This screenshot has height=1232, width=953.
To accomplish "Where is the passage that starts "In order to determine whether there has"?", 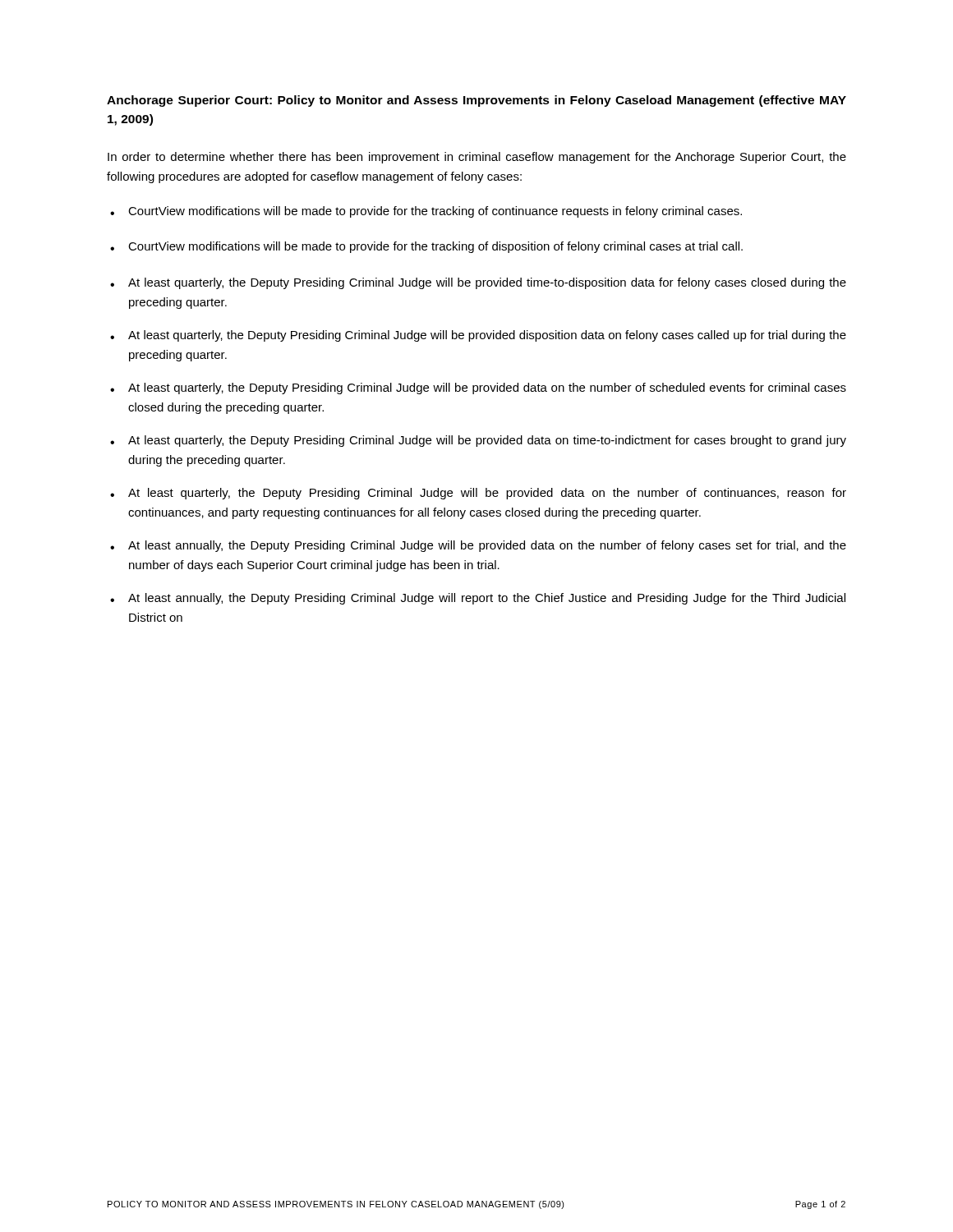I will click(x=476, y=166).
